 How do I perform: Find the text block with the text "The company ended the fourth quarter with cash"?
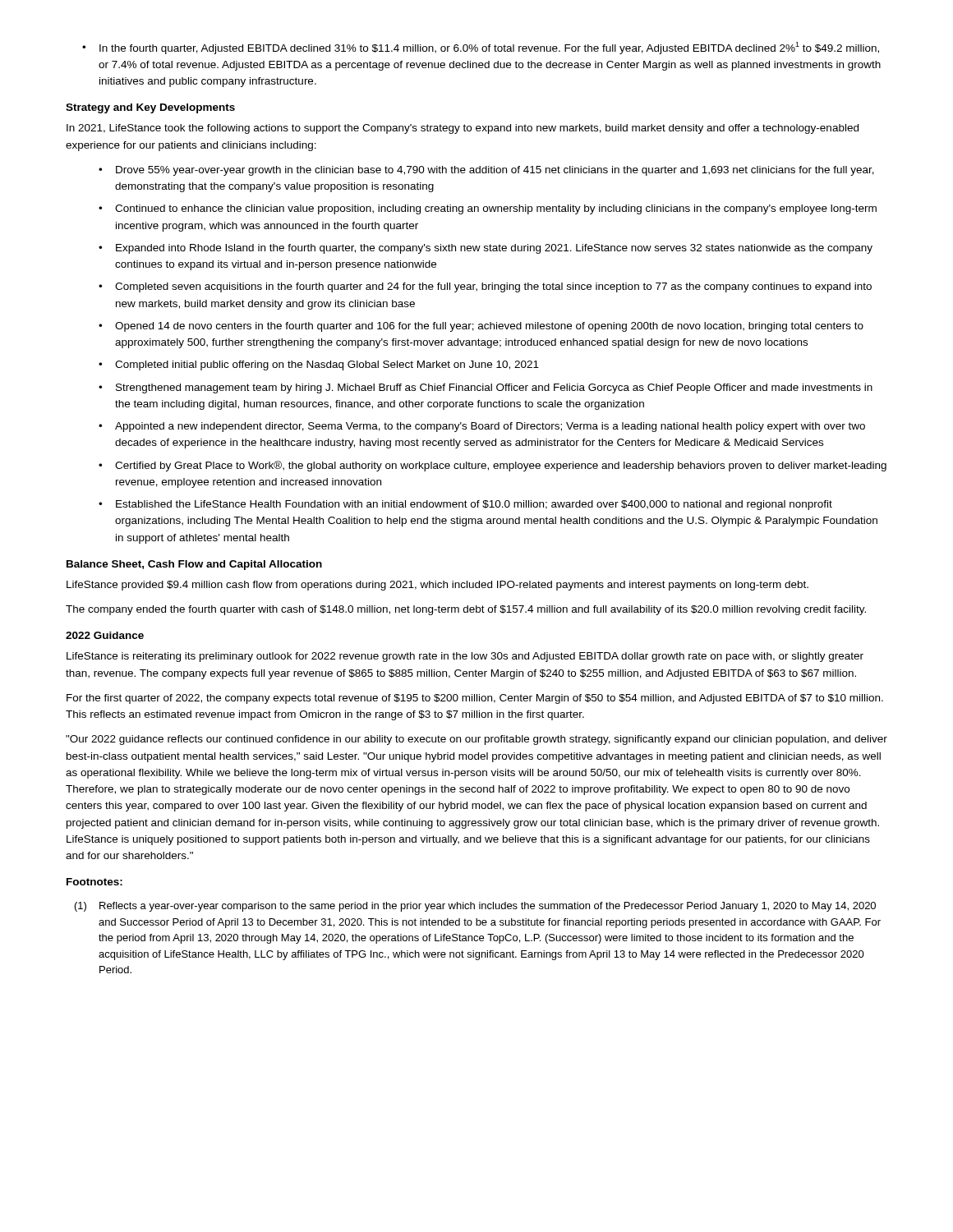[476, 610]
